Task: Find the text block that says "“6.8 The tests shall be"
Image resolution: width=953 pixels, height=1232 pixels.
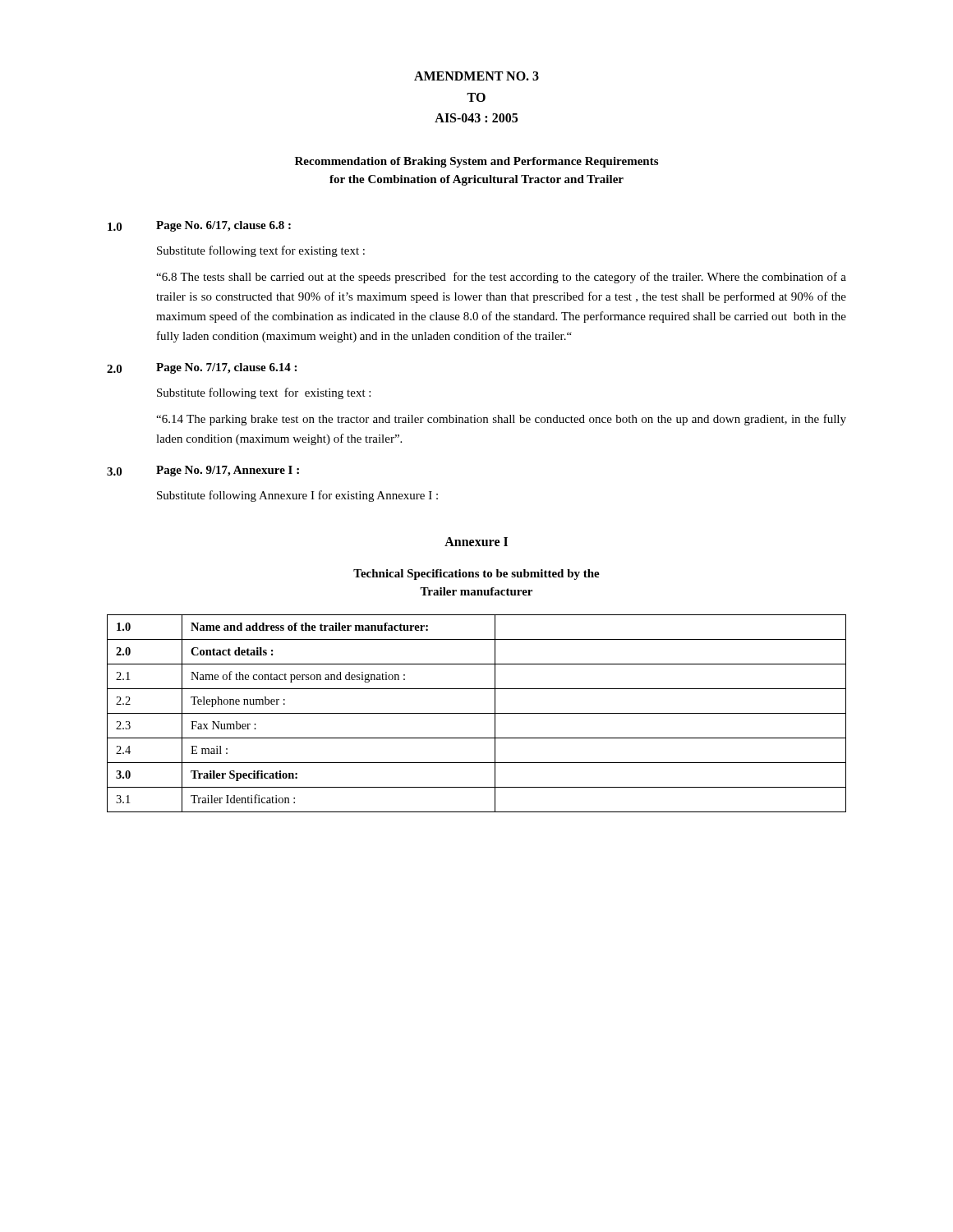Action: tap(501, 306)
